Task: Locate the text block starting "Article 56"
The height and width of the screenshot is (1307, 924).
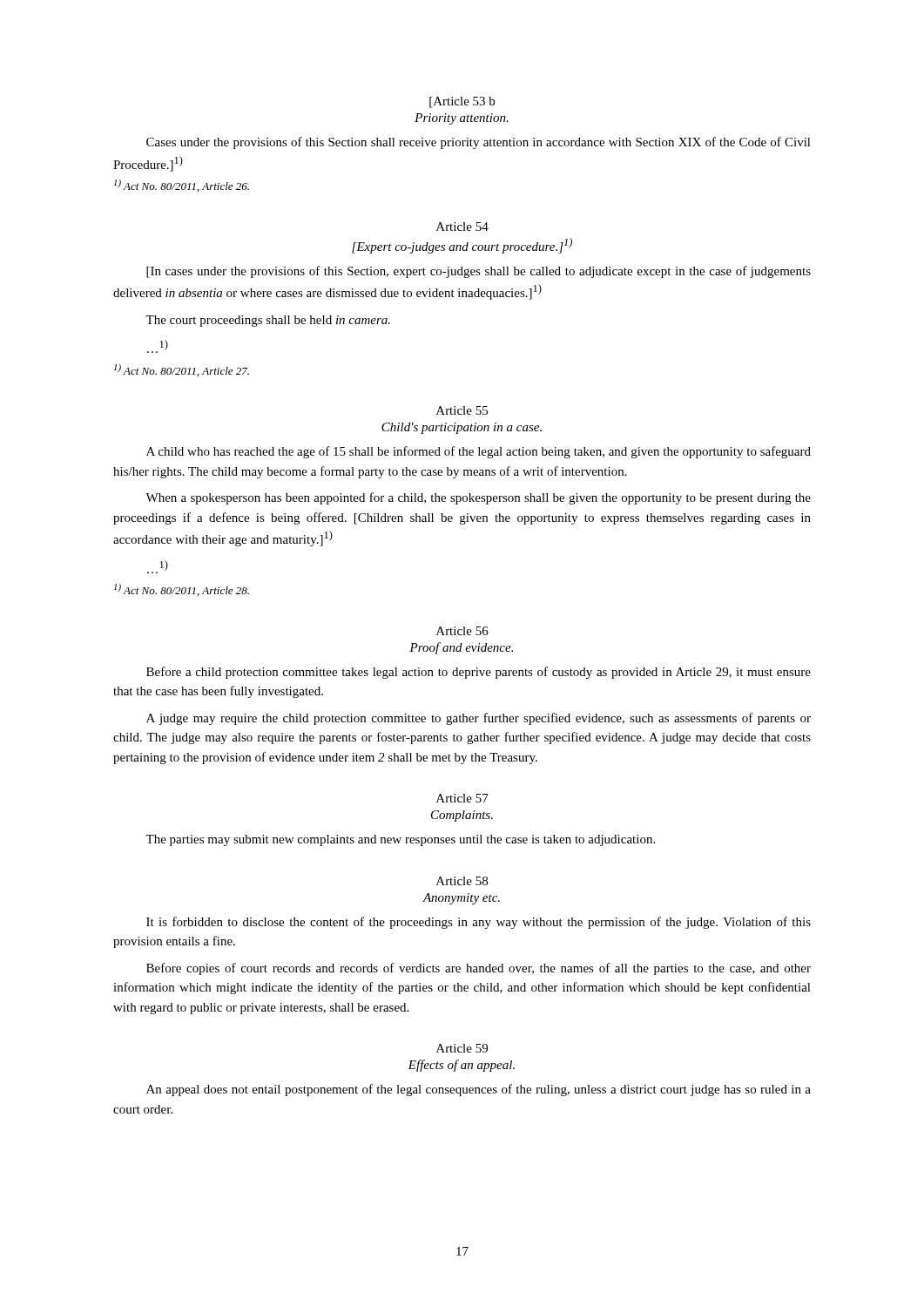Action: coord(462,630)
